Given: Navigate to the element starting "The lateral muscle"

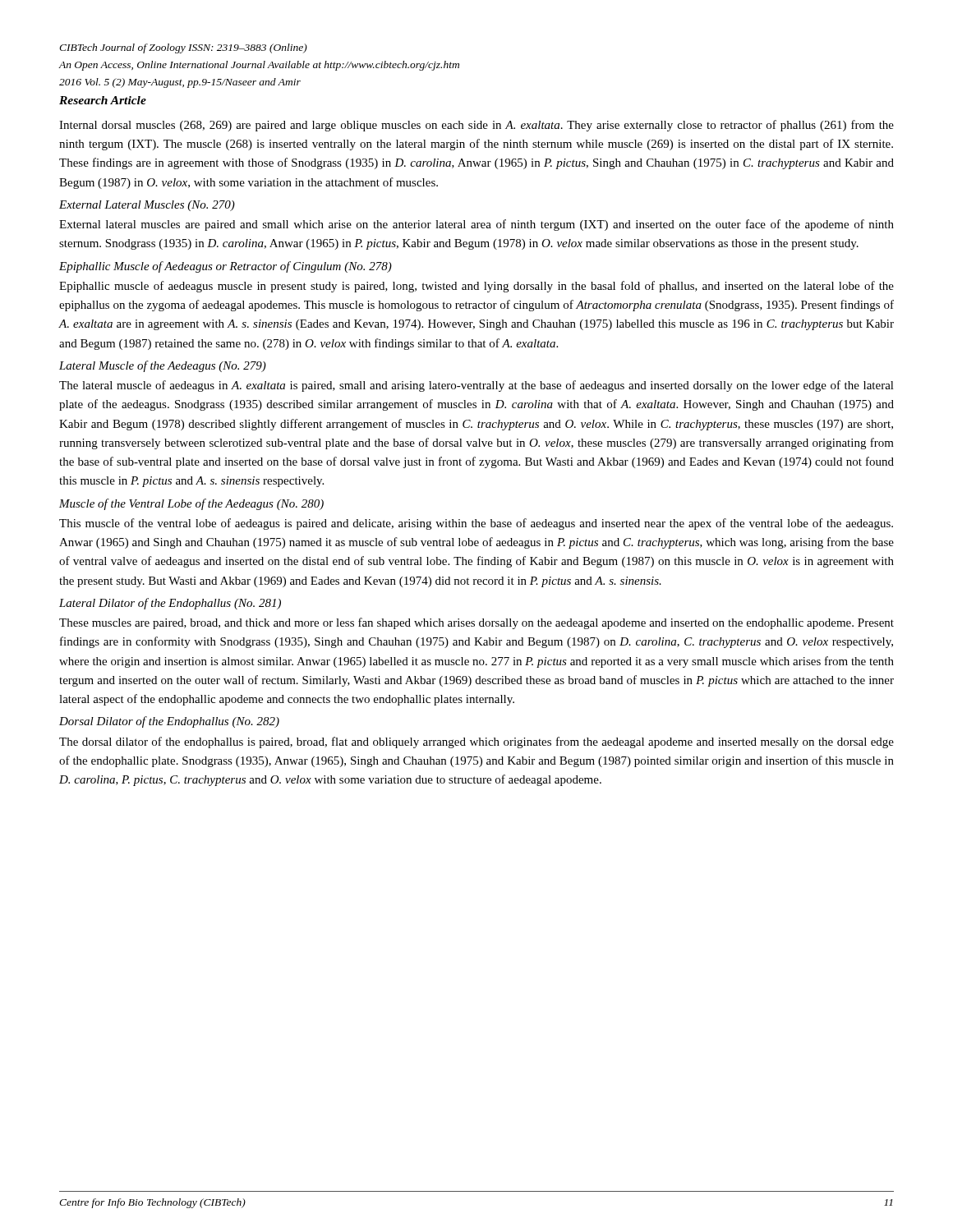Looking at the screenshot, I should (x=476, y=433).
